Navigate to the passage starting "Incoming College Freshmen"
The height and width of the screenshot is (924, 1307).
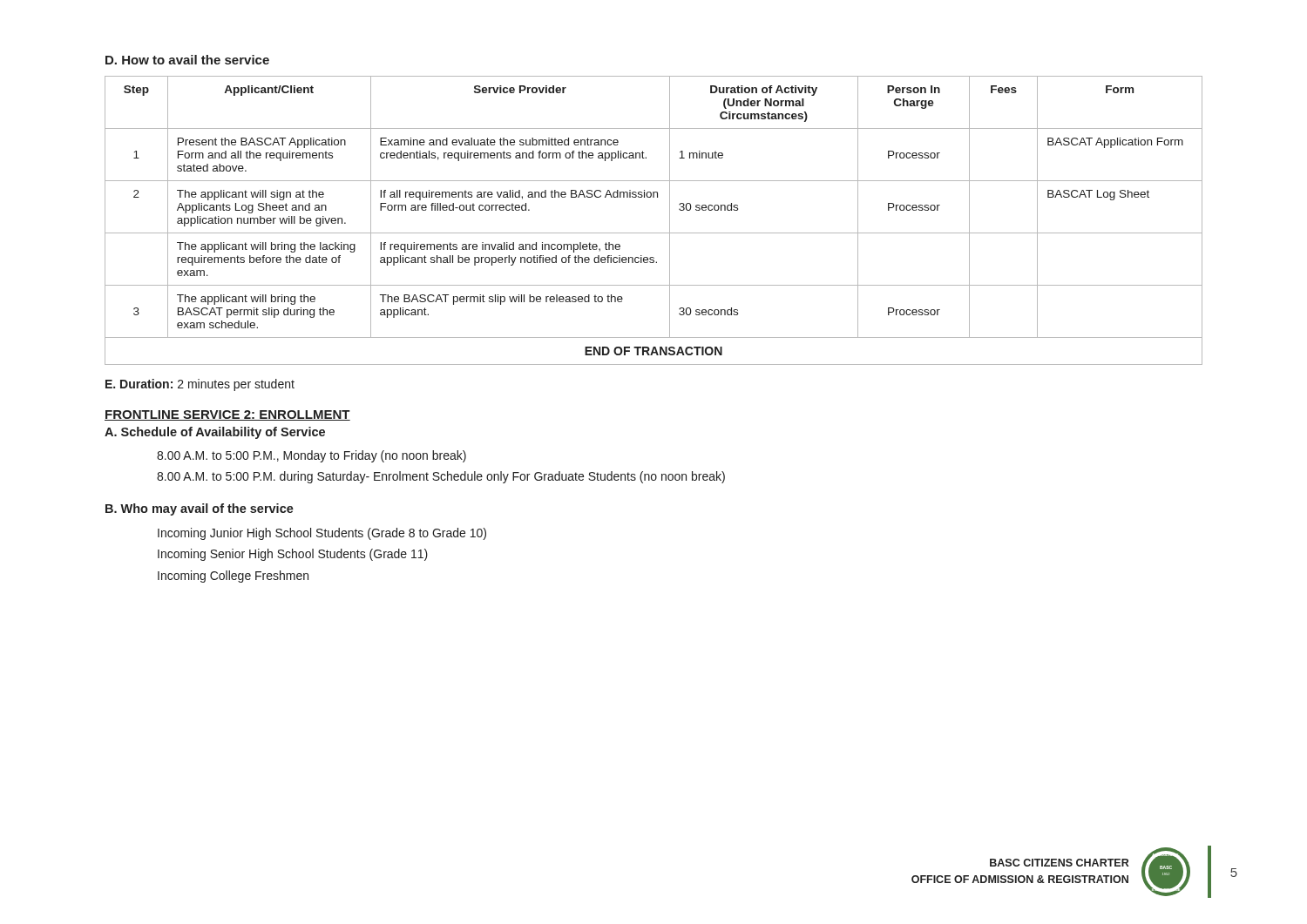point(233,575)
